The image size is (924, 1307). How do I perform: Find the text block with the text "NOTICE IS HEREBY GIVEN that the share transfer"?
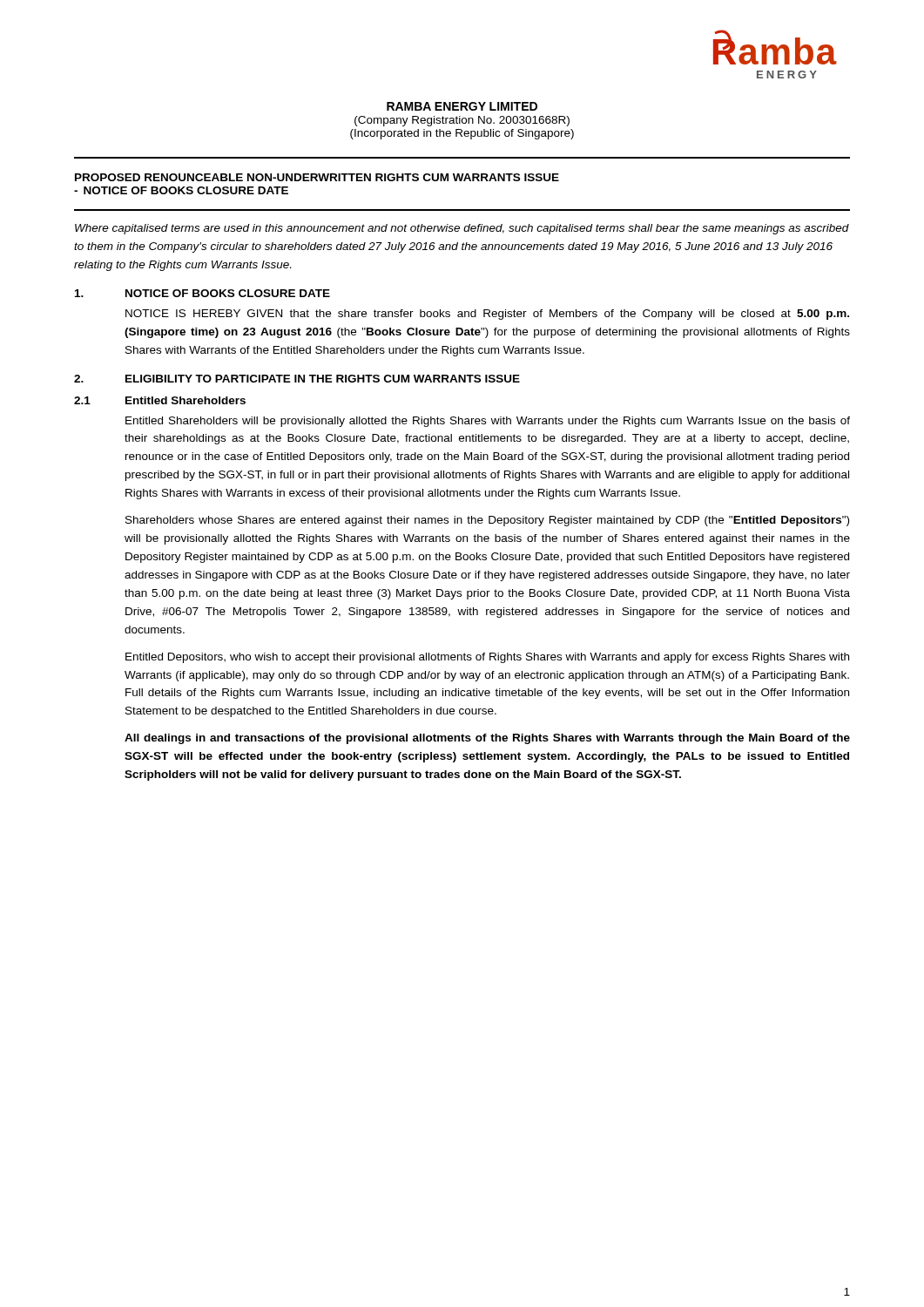coord(487,331)
